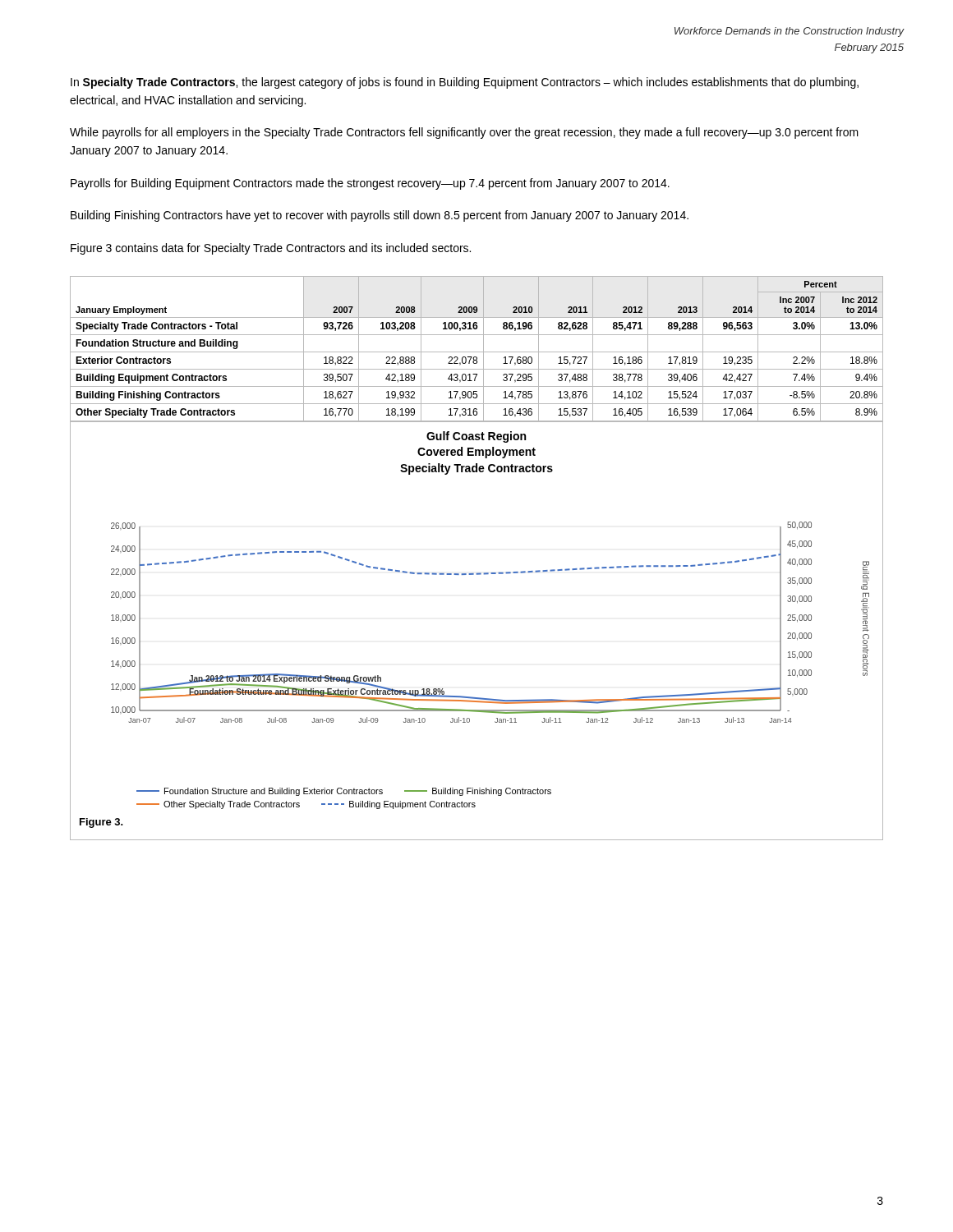Click on the text block containing "Figure 3 contains data for Specialty Trade"
This screenshot has height=1232, width=953.
(271, 248)
